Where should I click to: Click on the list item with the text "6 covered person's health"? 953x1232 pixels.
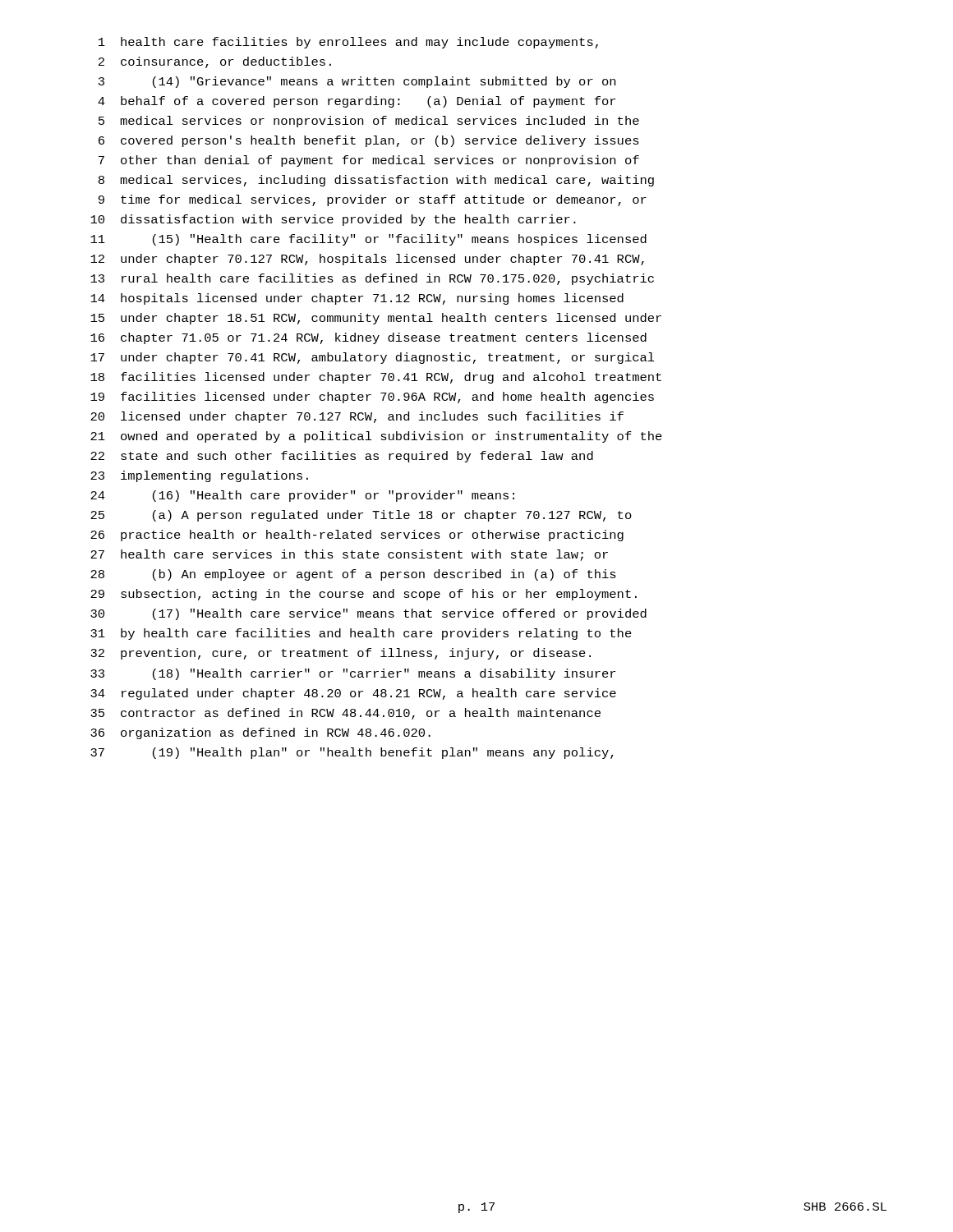pos(476,141)
